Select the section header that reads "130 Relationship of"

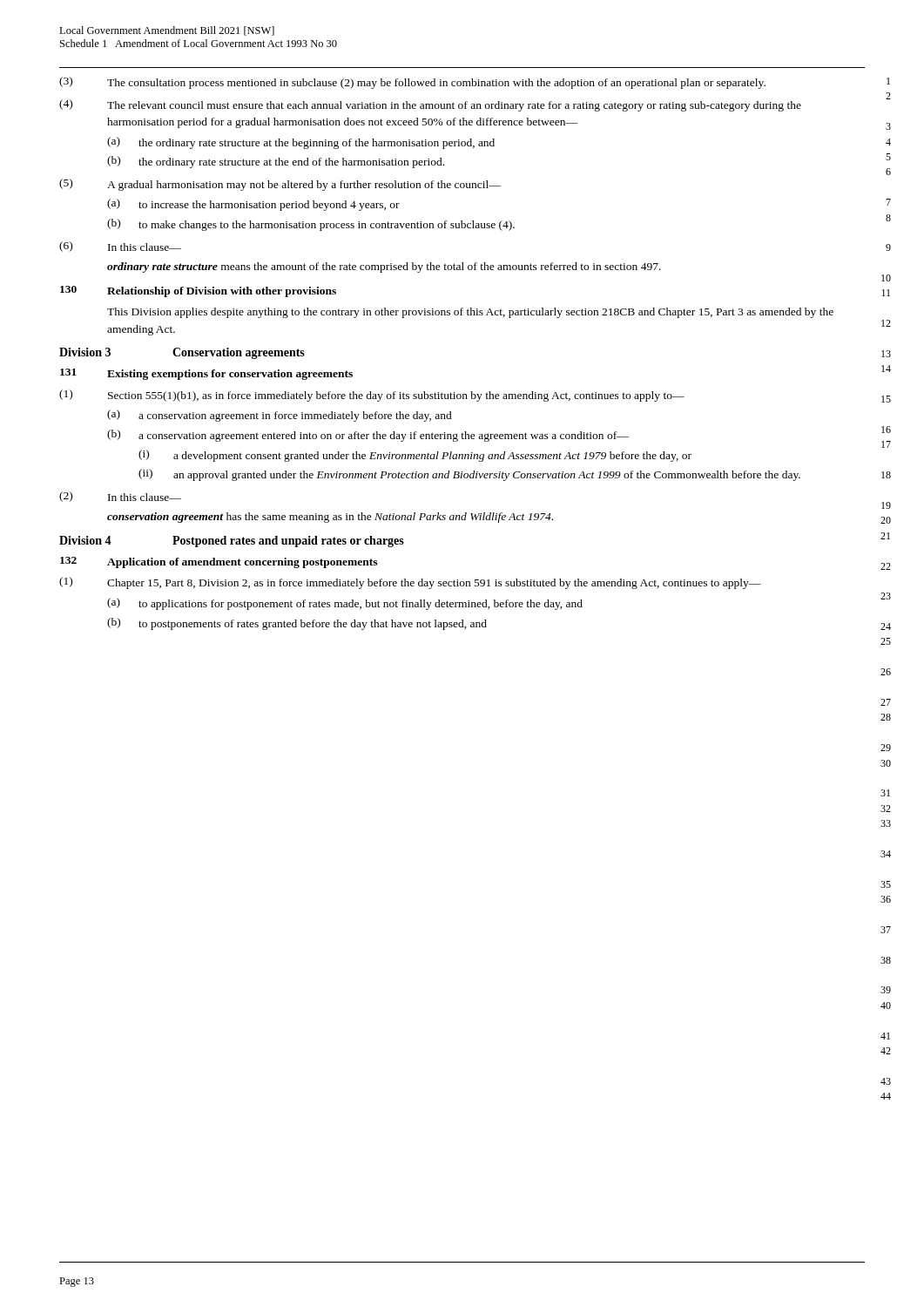click(198, 291)
